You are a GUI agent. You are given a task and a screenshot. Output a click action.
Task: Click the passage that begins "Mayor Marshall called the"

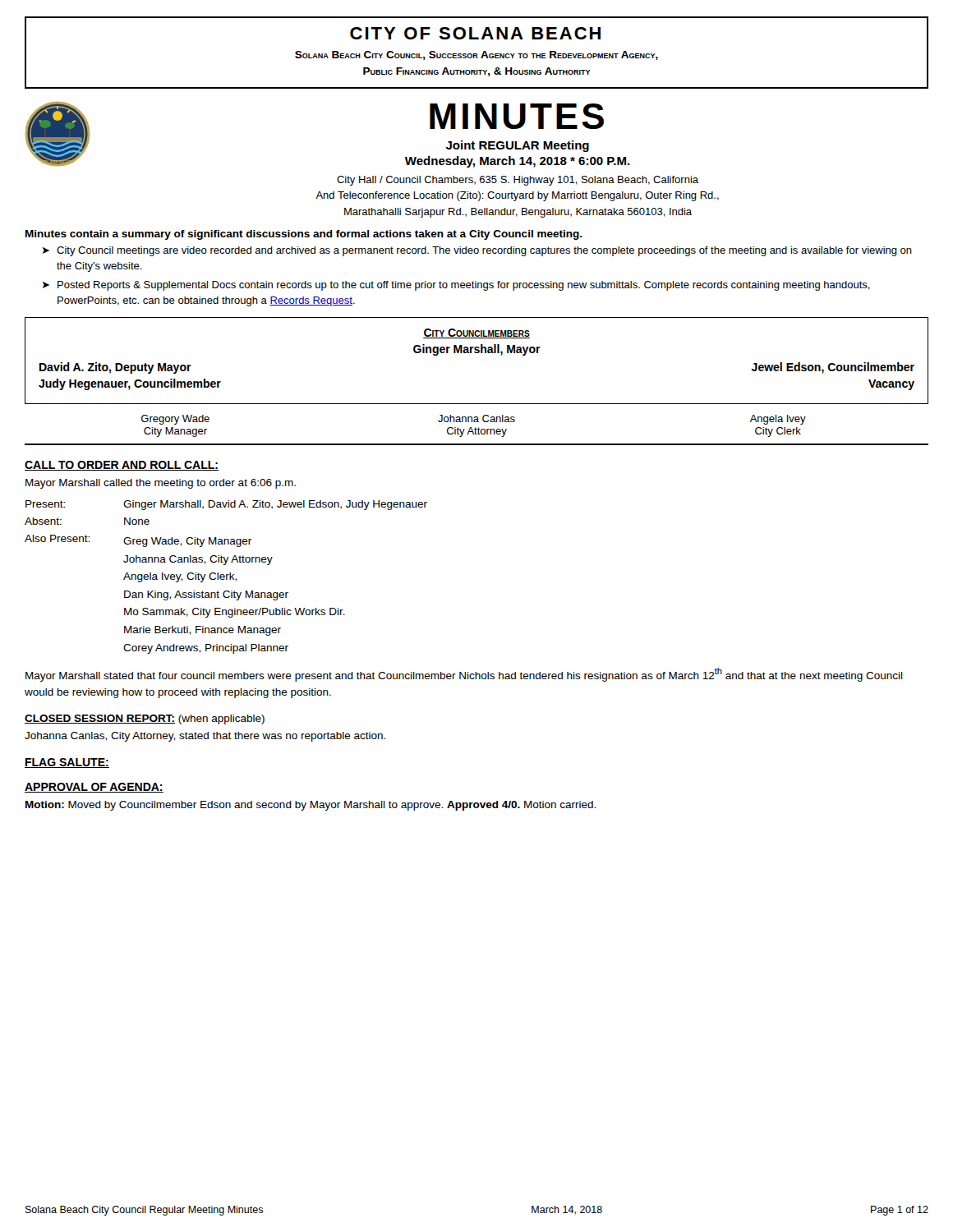(161, 482)
